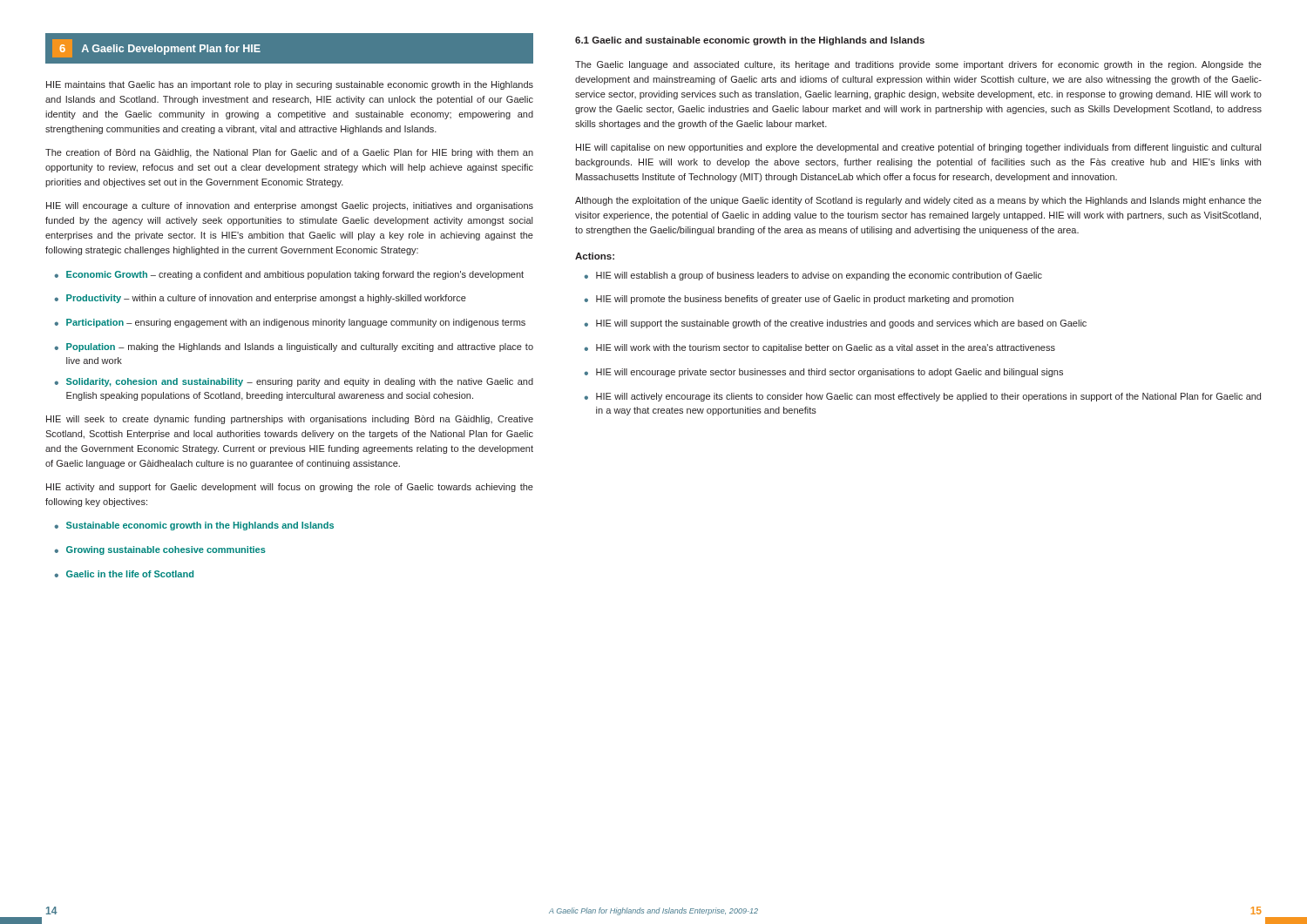1307x924 pixels.
Task: Locate the text block with the text "The creation of Bòrd na"
Action: [x=289, y=167]
